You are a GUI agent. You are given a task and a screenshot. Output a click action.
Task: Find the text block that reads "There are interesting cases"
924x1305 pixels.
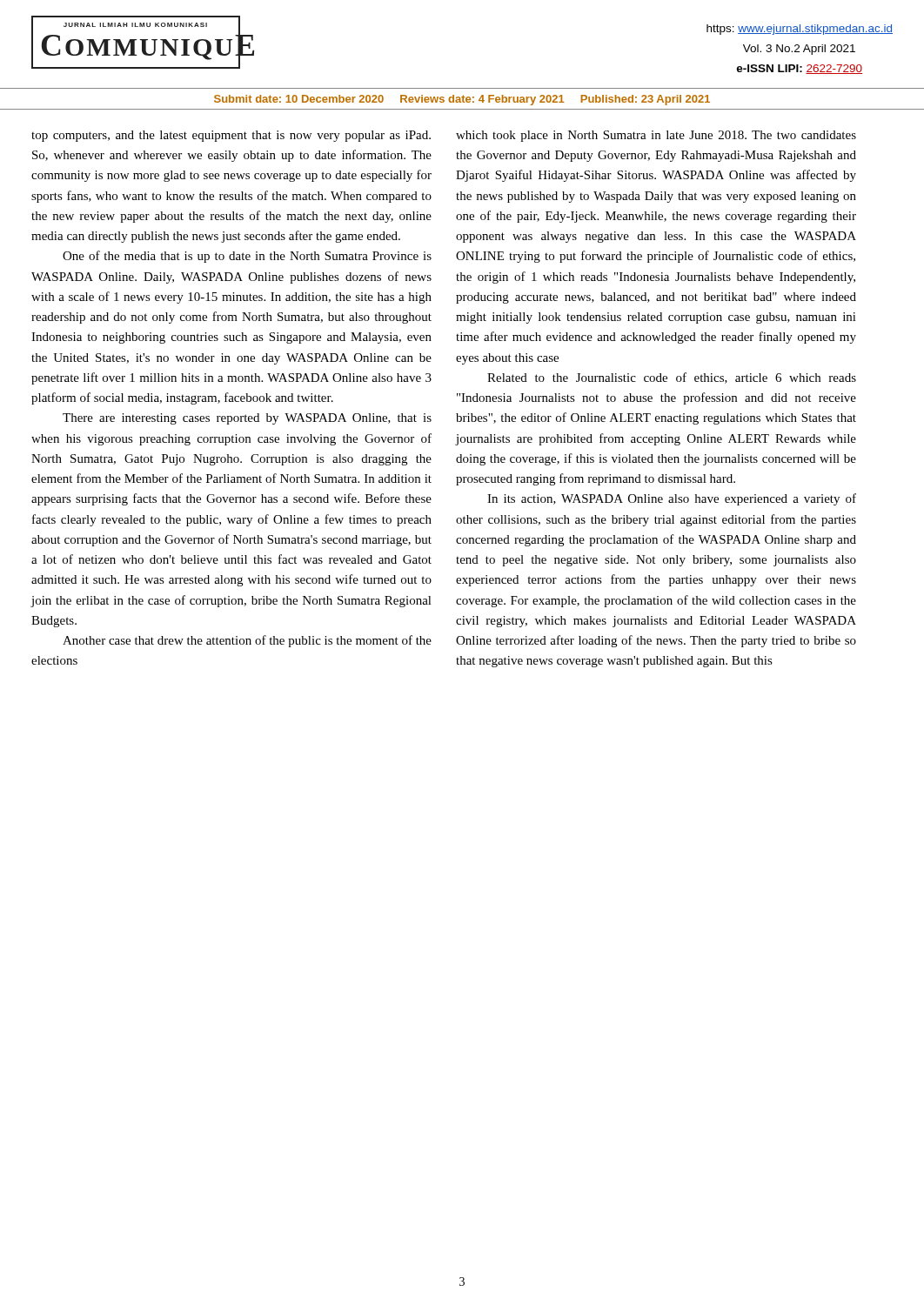(x=231, y=520)
